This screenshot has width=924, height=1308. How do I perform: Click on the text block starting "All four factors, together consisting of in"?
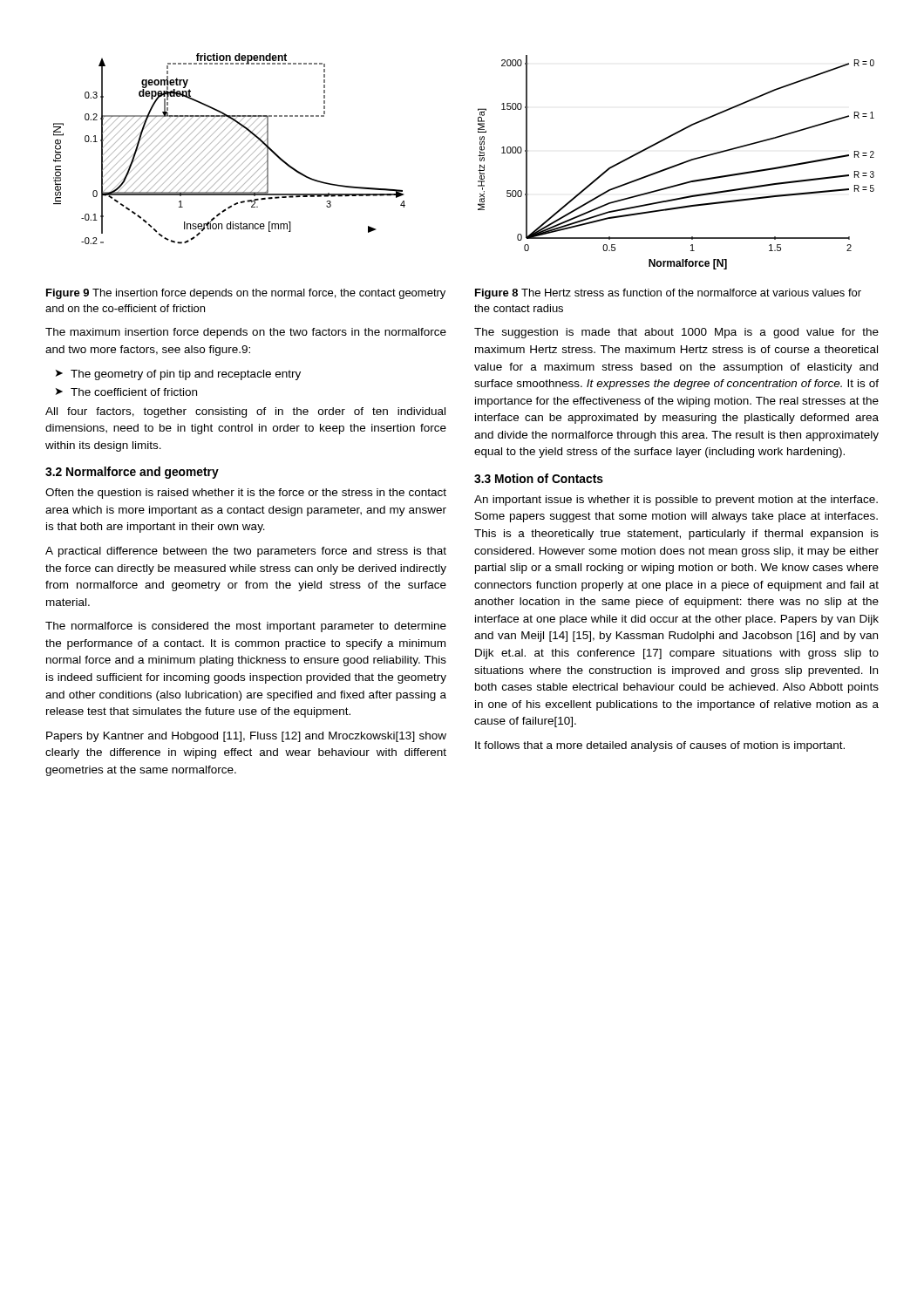coord(246,428)
